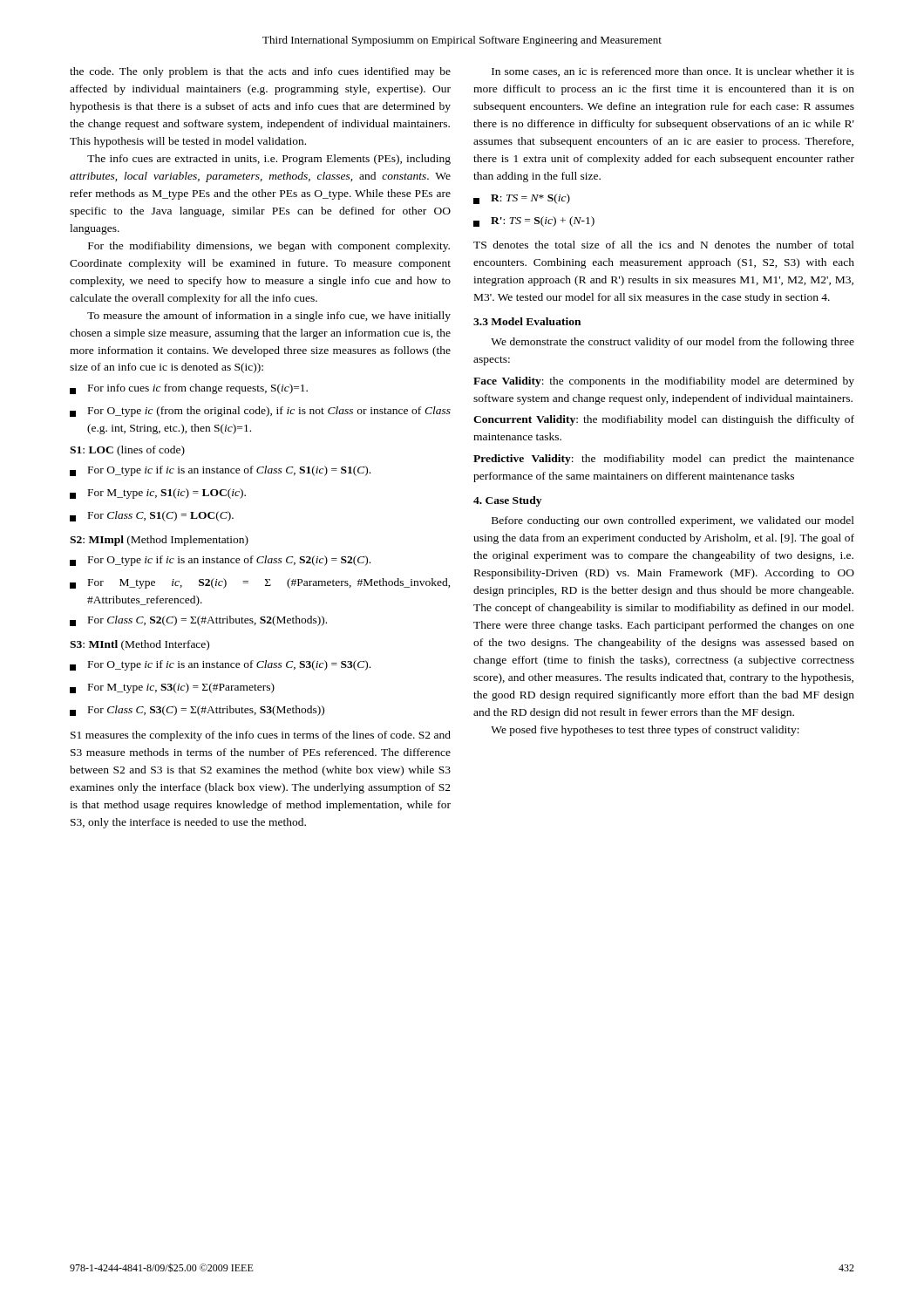Locate the text block with the text "In some cases, an ic is referenced more"
Viewport: 924px width, 1308px height.
click(x=664, y=124)
